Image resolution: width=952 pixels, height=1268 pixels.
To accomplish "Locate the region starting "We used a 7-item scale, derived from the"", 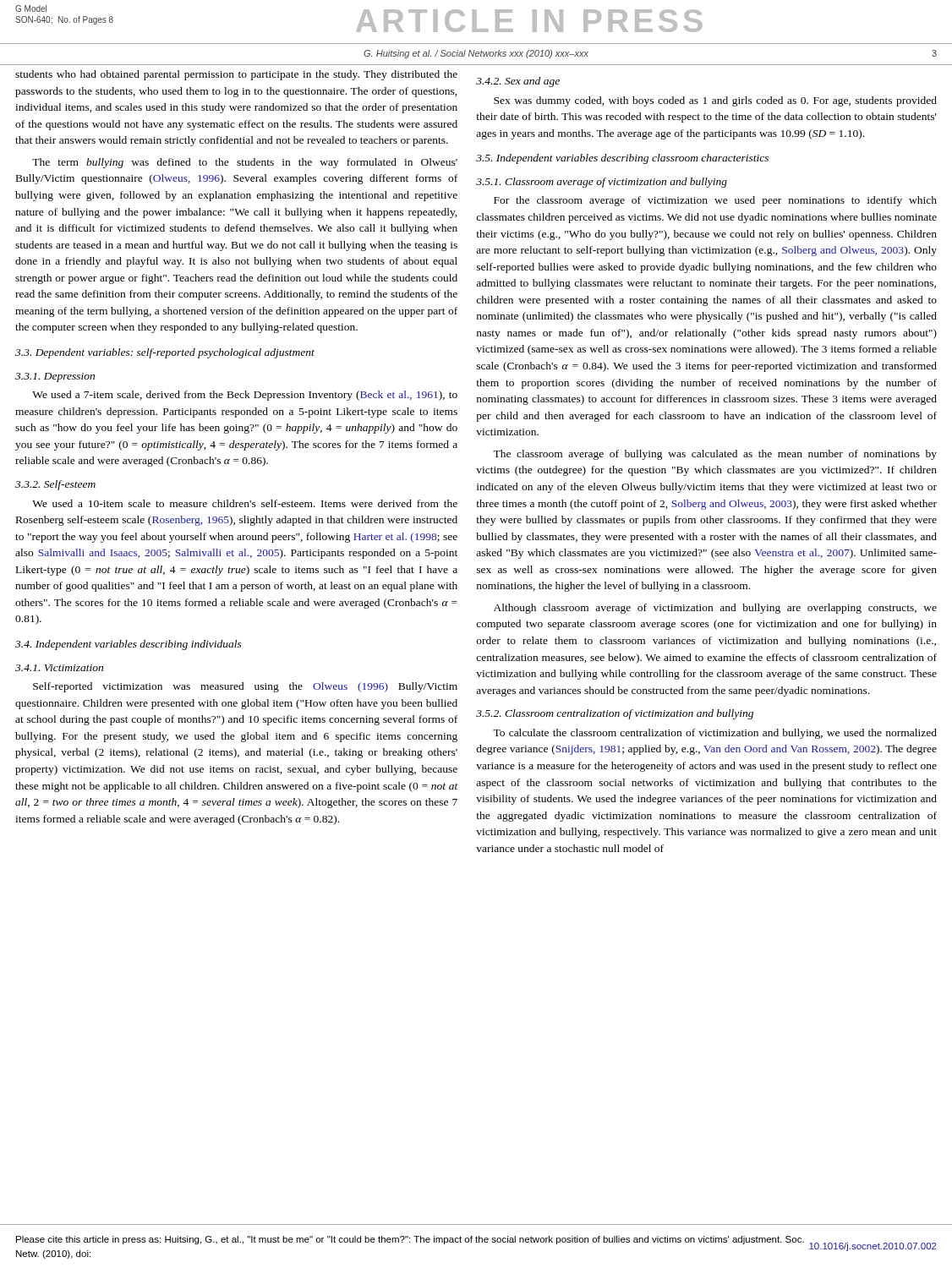I will 236,428.
